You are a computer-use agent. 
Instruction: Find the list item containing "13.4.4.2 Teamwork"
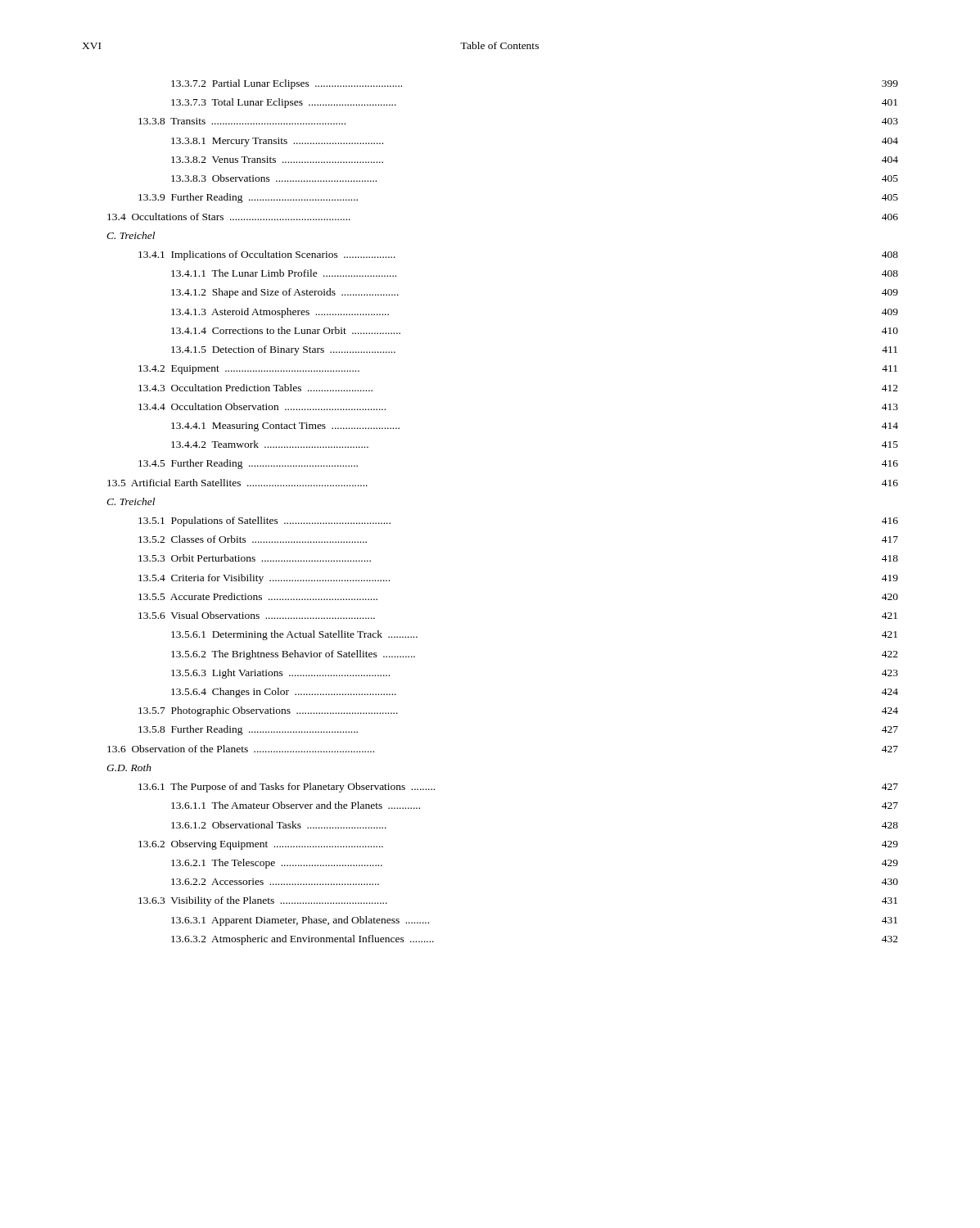coord(257,444)
